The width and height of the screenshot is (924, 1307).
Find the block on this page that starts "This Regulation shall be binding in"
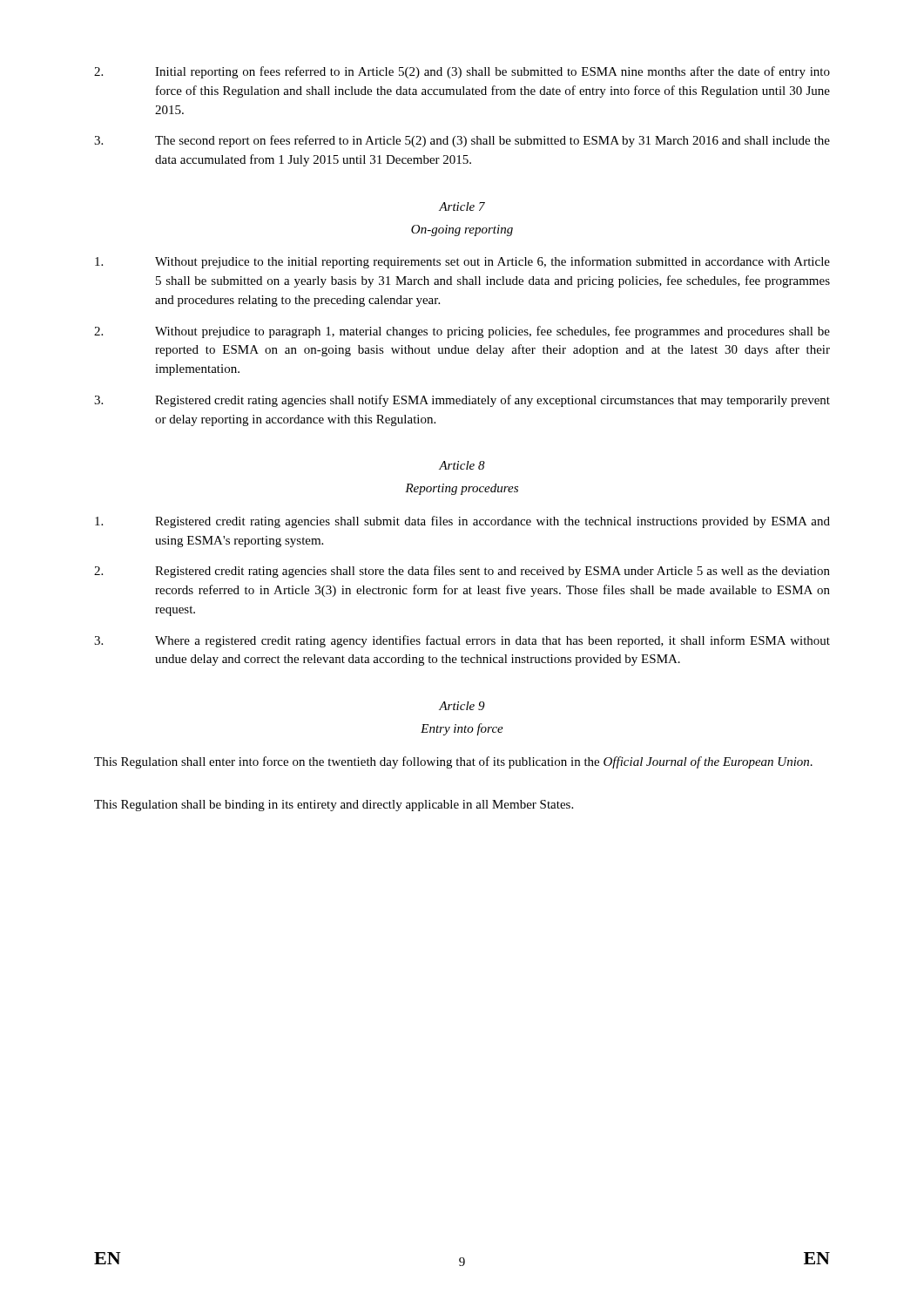[x=334, y=804]
